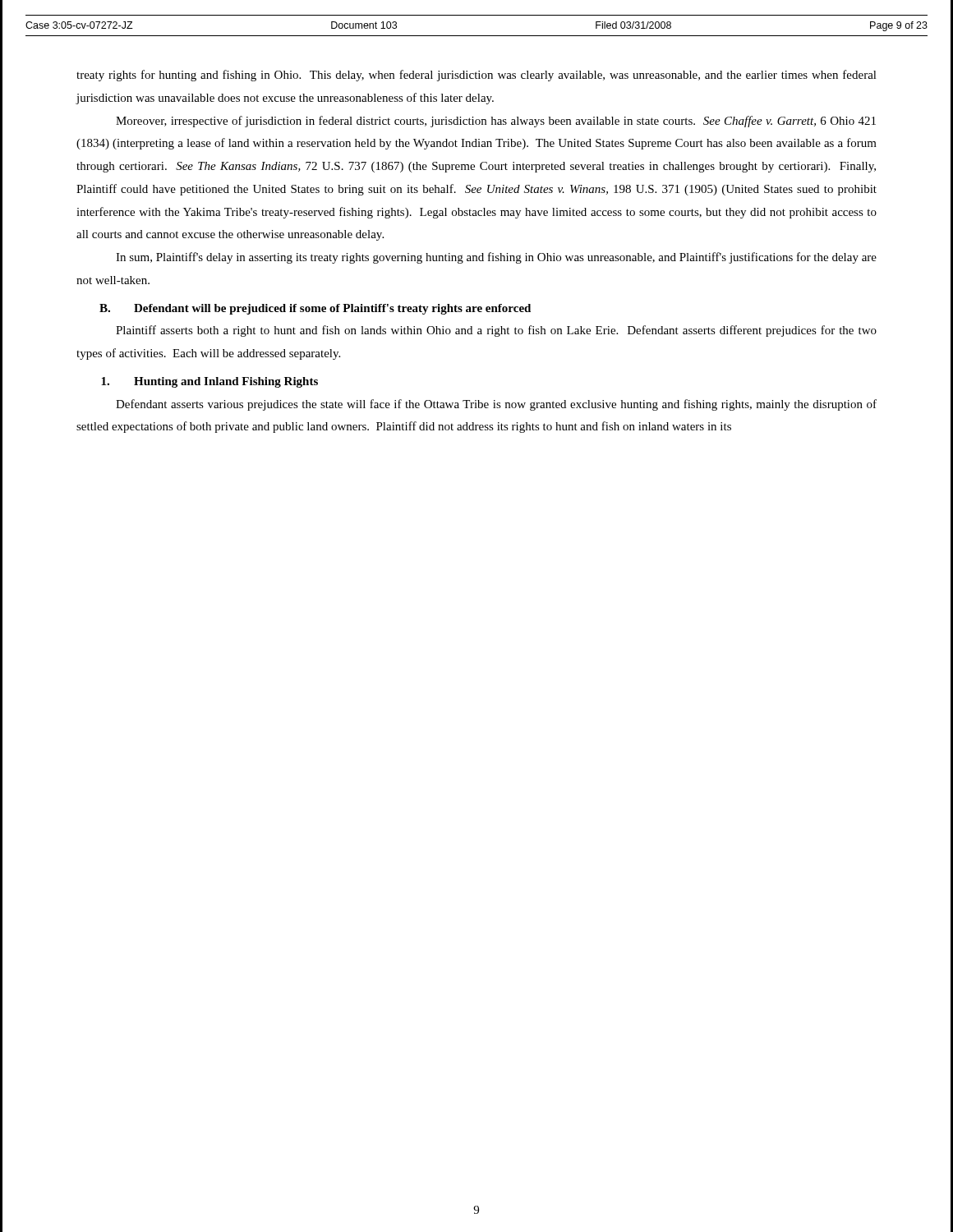Select the region starting "Defendant asserts various prejudices the state"
953x1232 pixels.
[476, 415]
